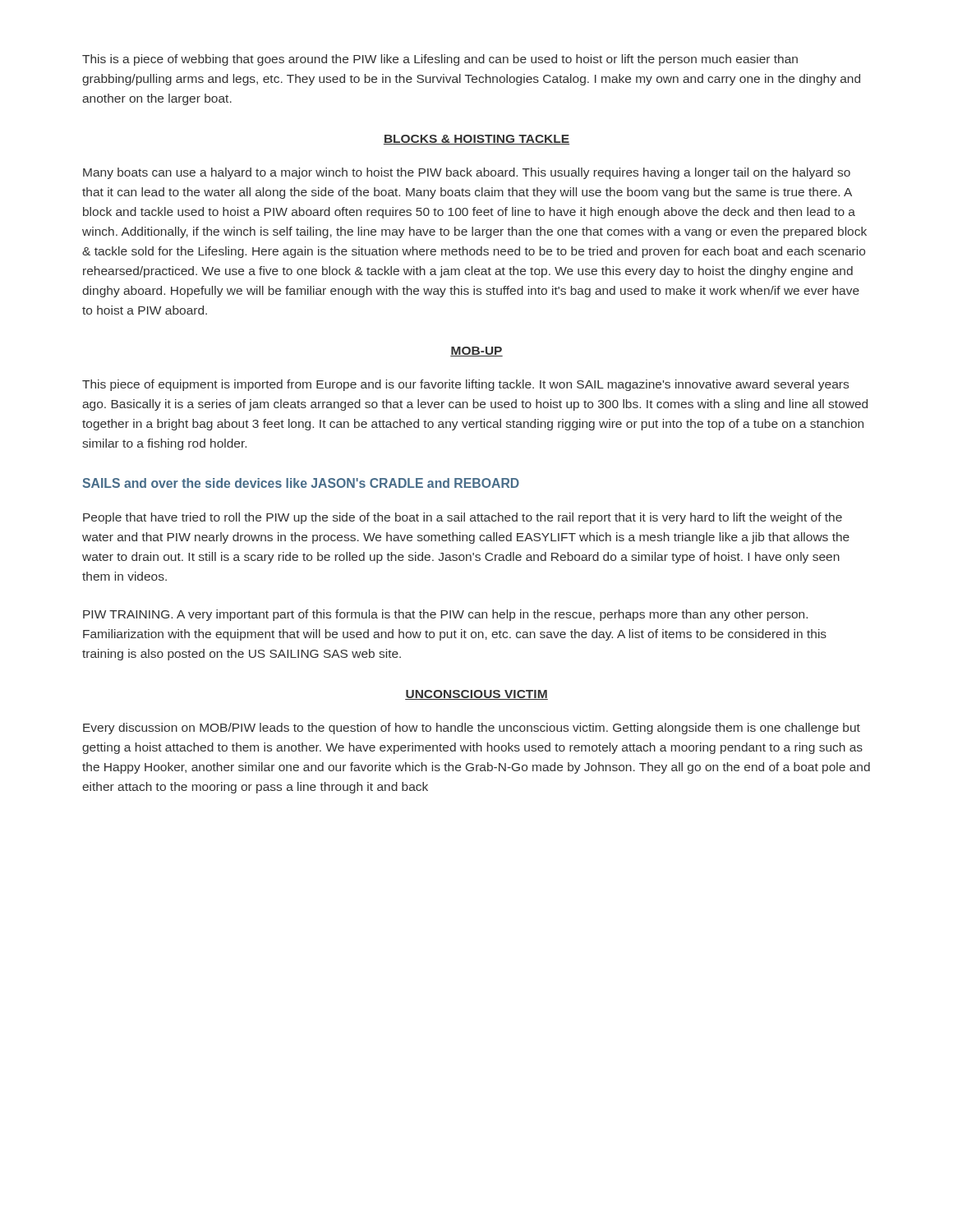953x1232 pixels.
Task: Click on the section header containing "BLOCKS & HOISTING TACKLE"
Action: coord(476,138)
